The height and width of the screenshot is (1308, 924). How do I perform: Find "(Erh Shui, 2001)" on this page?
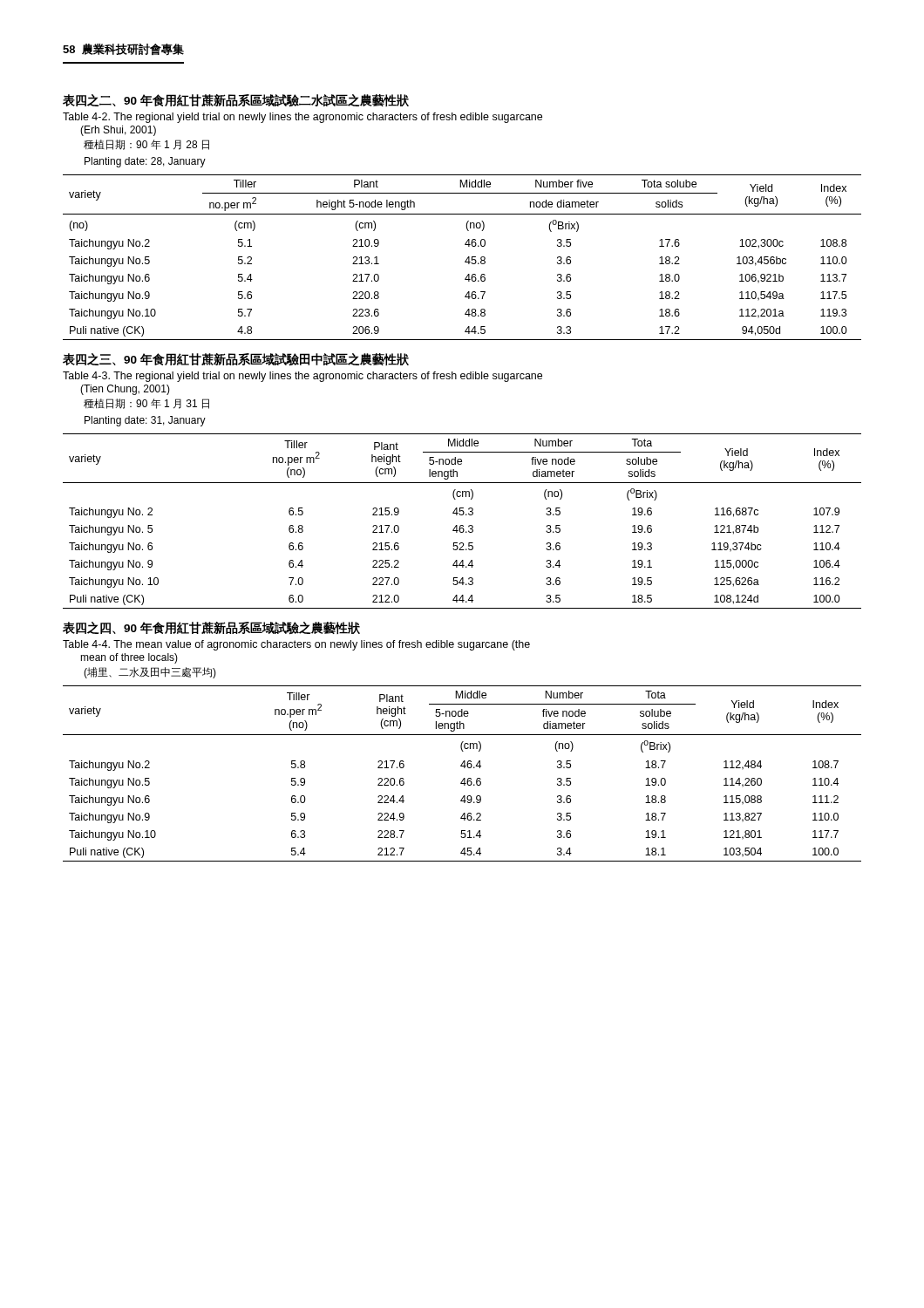click(118, 130)
